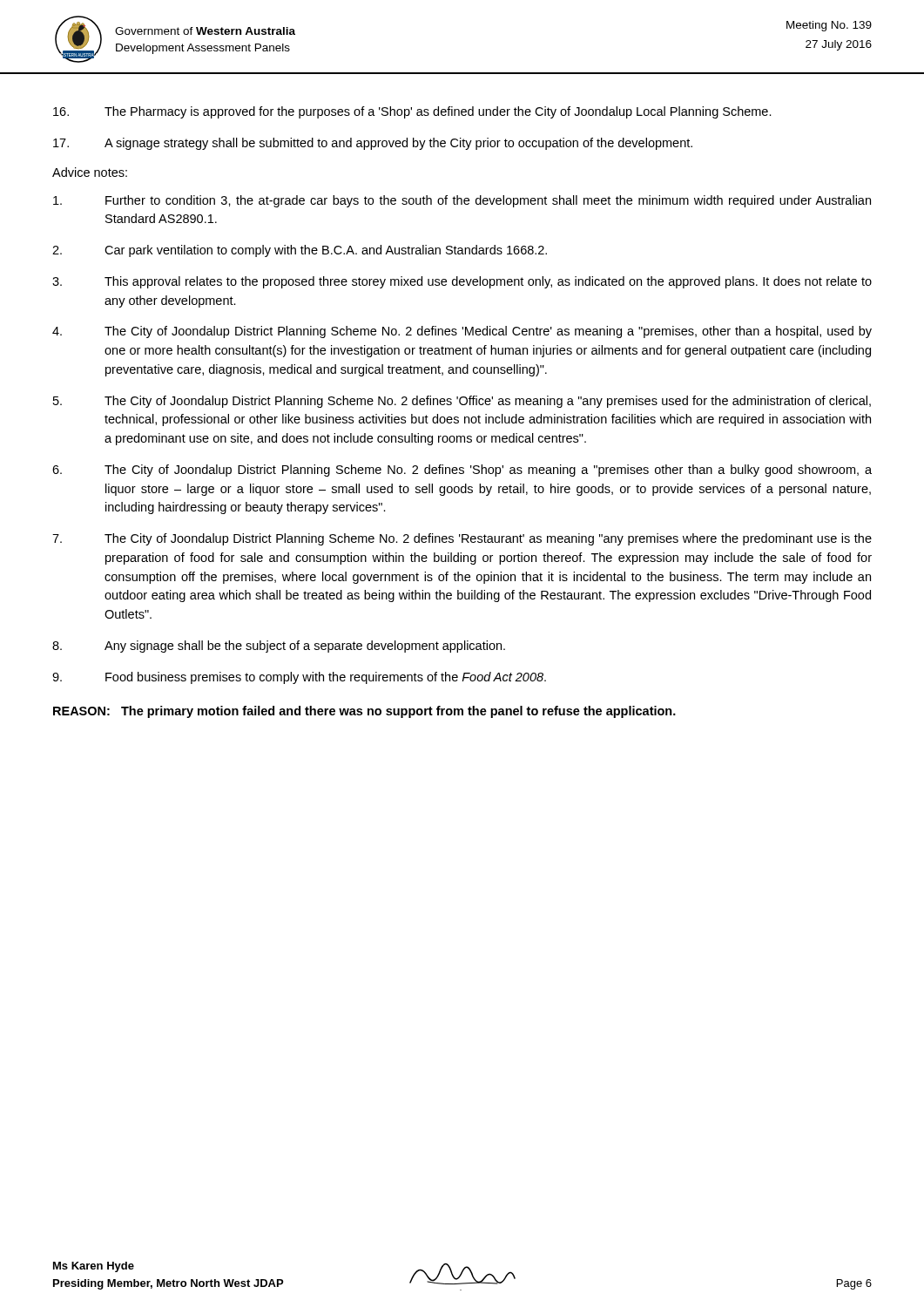Locate the block starting "8. Any signage shall be"
The width and height of the screenshot is (924, 1307).
coord(462,646)
